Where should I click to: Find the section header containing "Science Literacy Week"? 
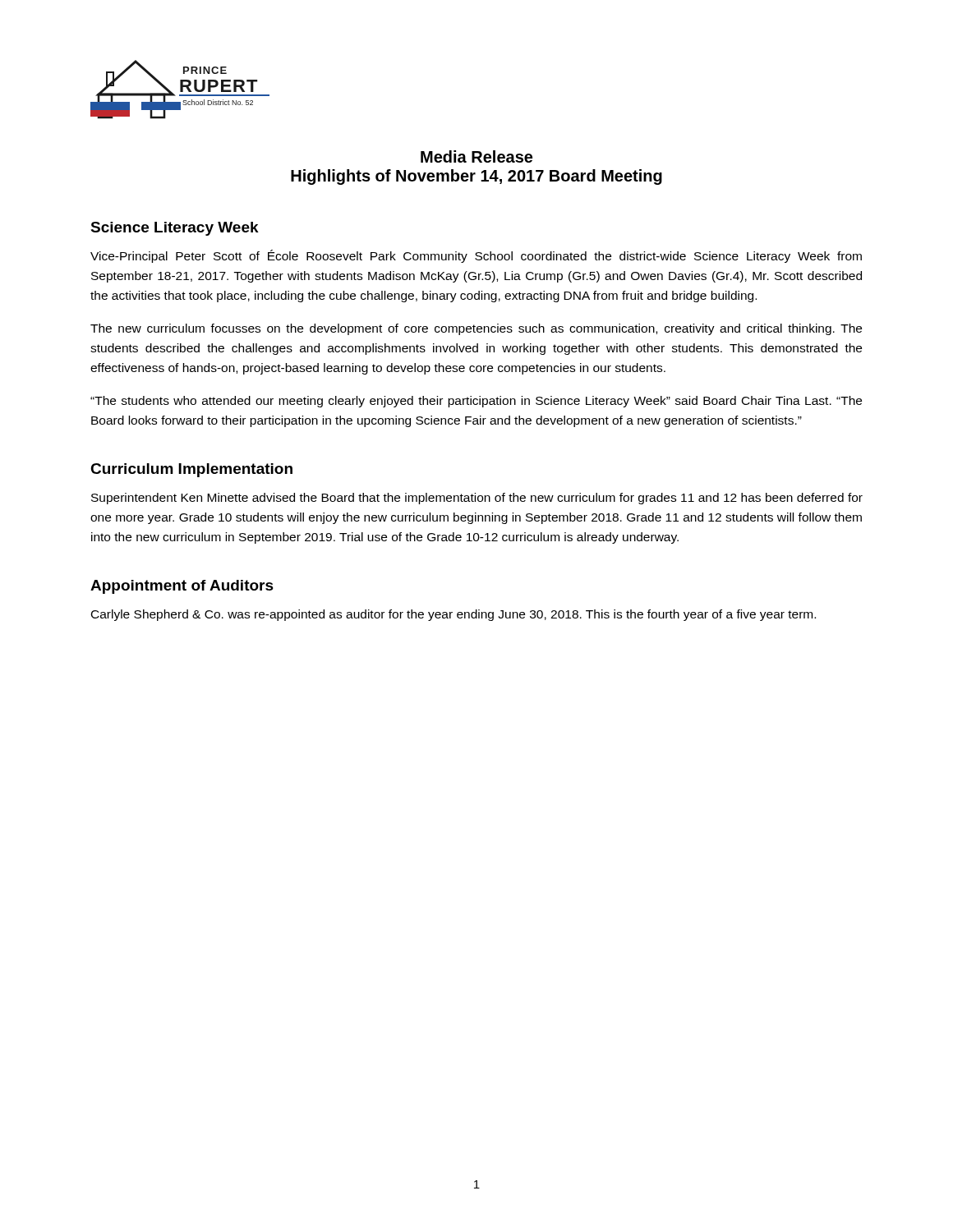tap(174, 227)
